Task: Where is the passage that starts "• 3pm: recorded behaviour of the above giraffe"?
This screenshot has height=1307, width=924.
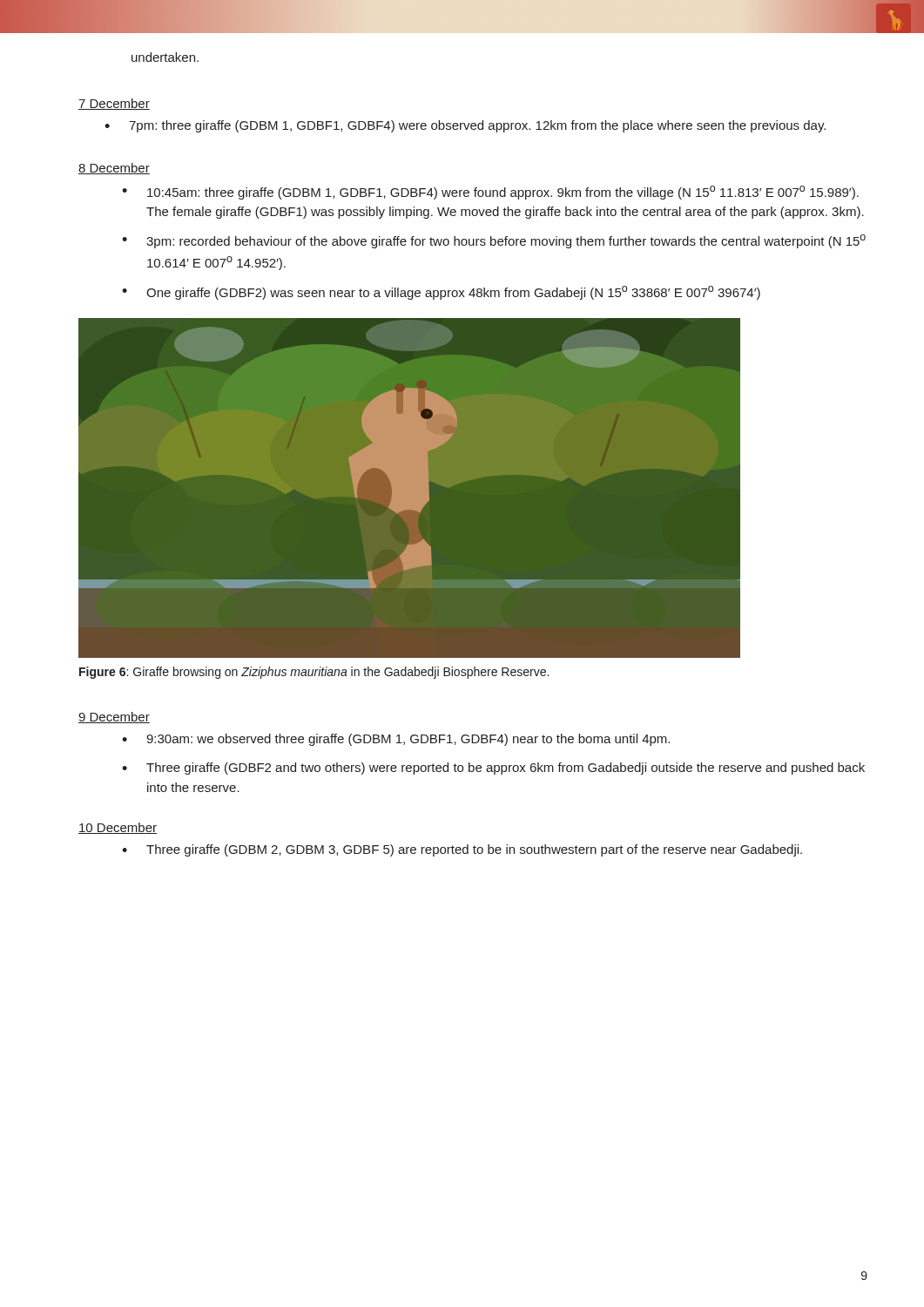Action: [x=495, y=251]
